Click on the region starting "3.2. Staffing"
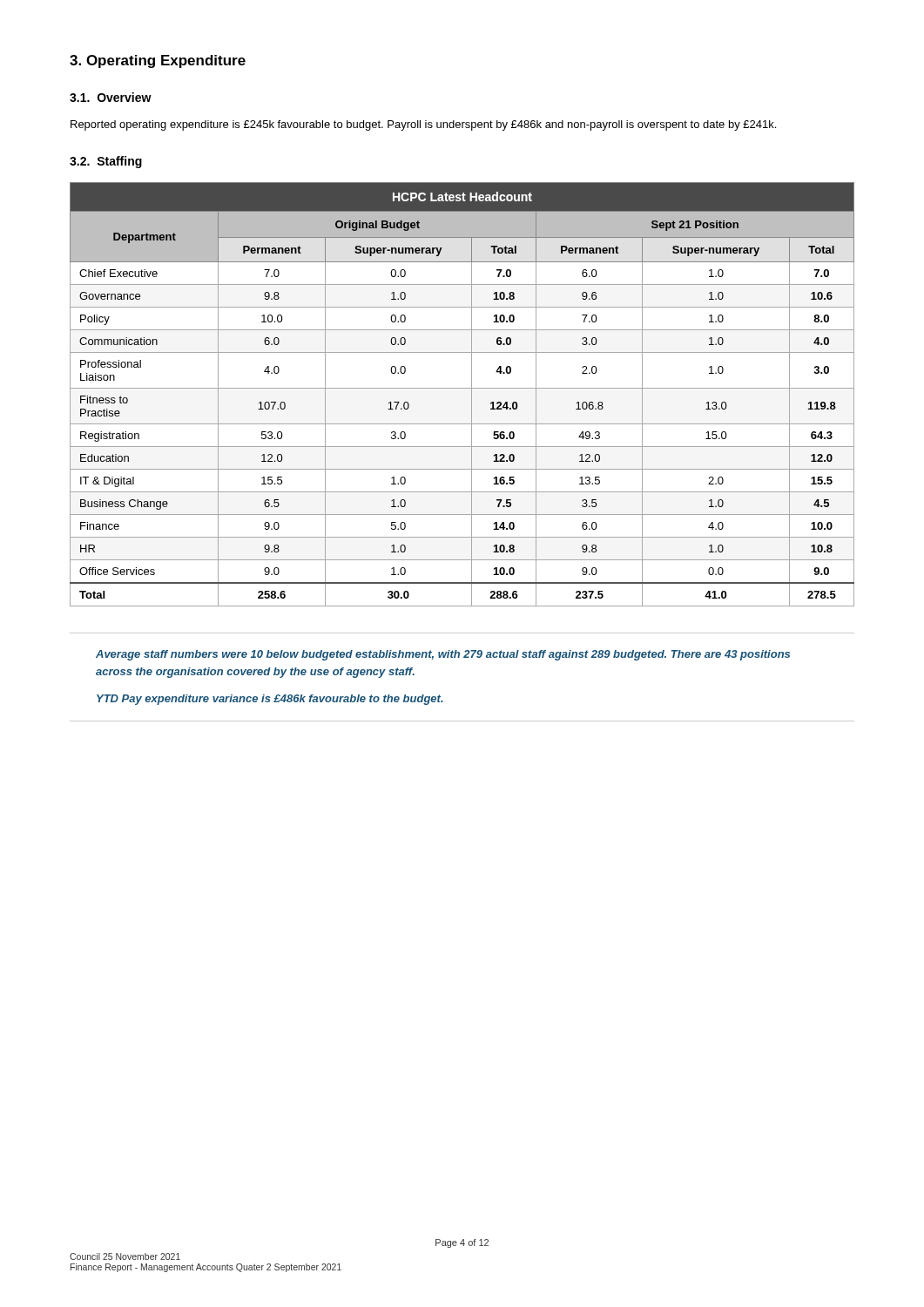 [x=106, y=162]
